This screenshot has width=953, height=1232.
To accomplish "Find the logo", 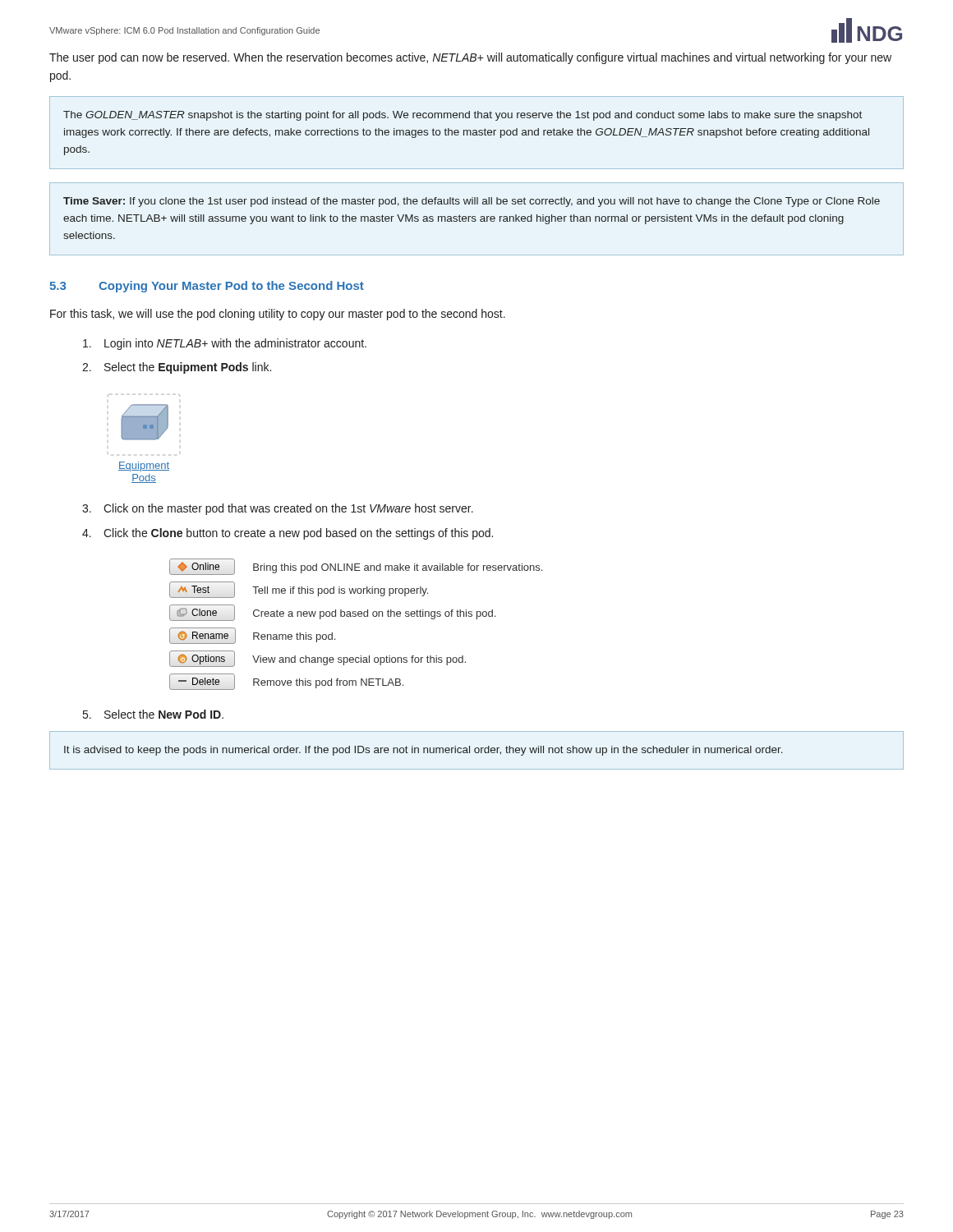I will [867, 30].
